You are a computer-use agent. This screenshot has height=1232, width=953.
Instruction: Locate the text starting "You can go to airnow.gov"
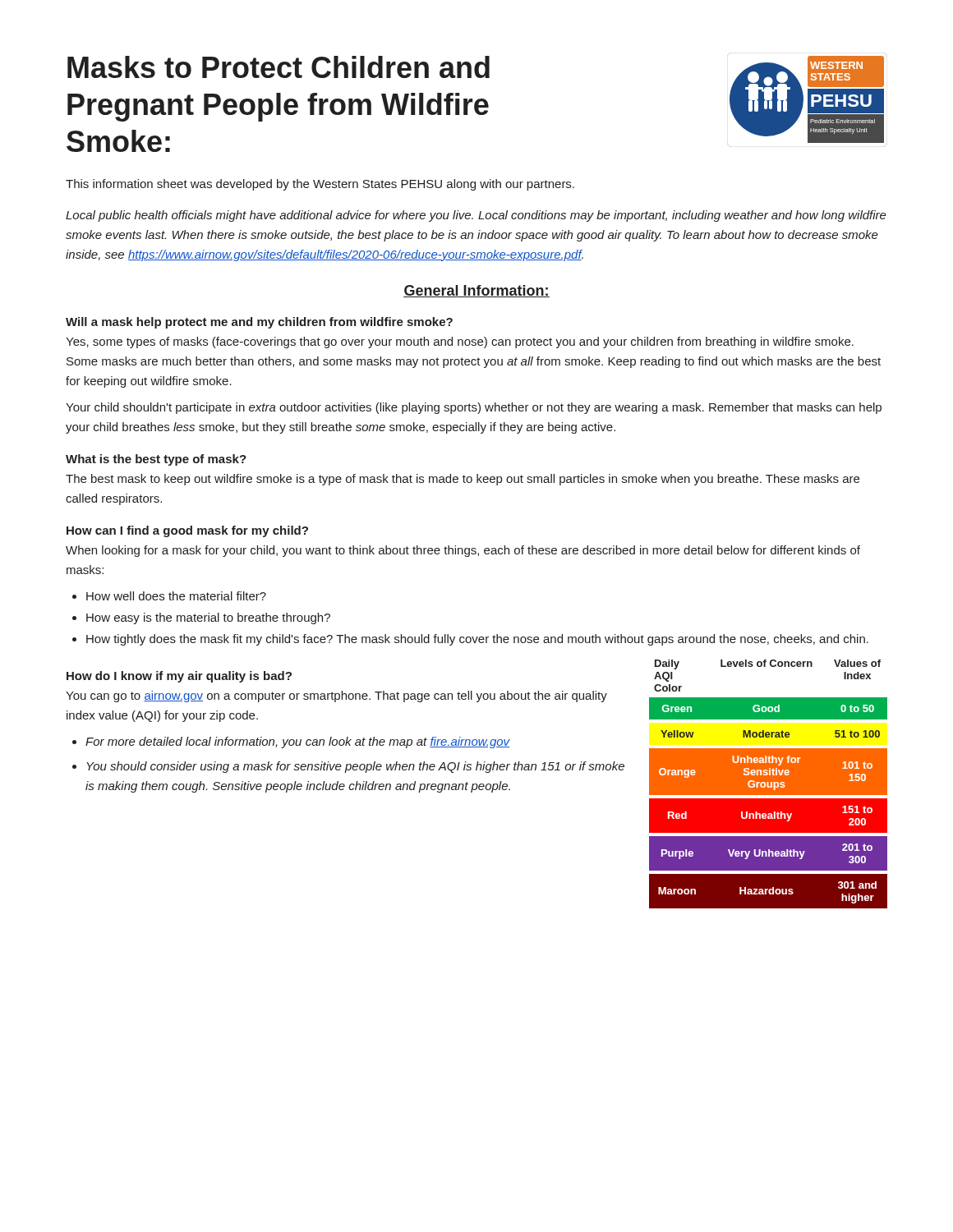(x=348, y=705)
